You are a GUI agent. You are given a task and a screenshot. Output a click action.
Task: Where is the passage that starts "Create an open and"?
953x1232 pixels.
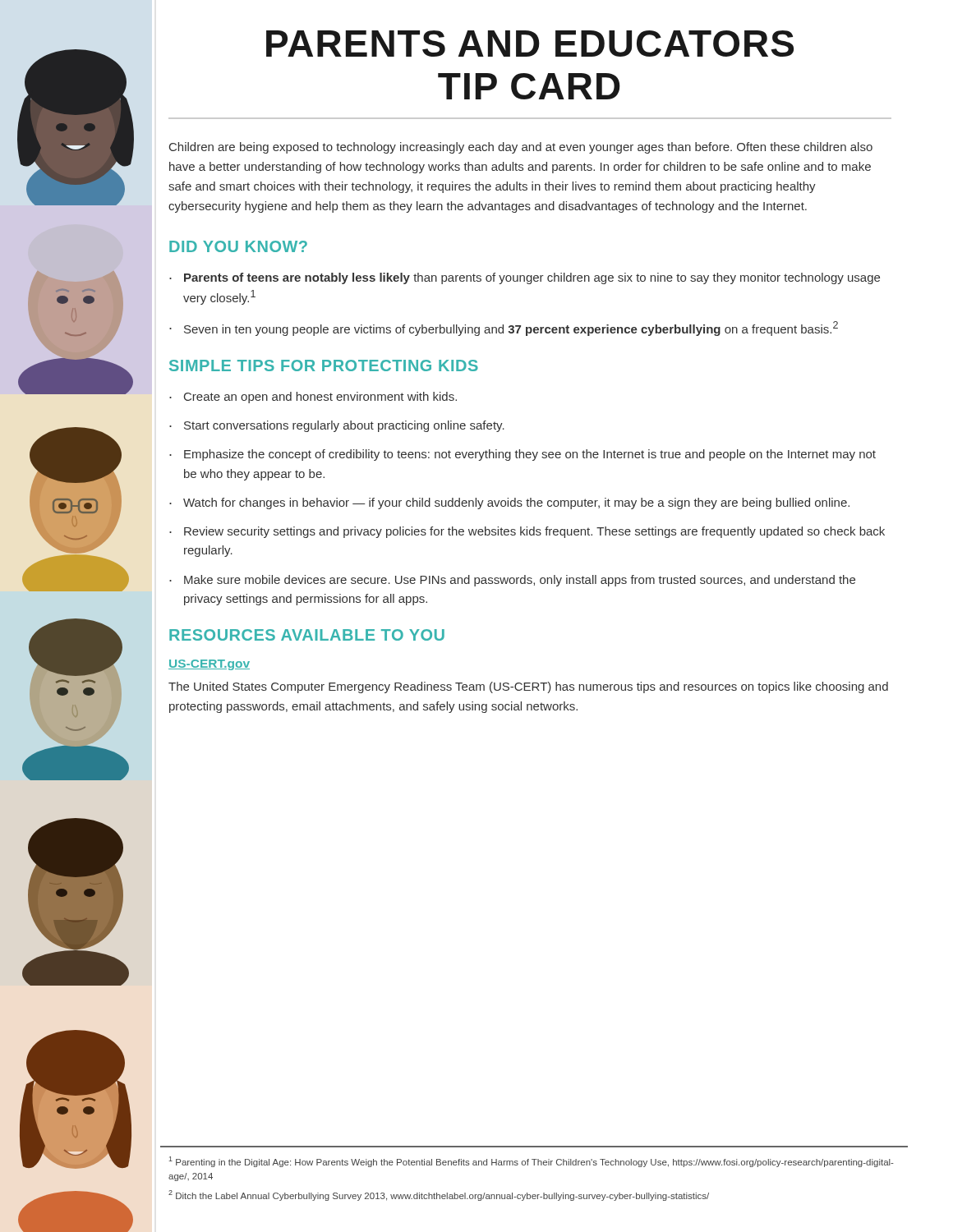click(x=321, y=396)
